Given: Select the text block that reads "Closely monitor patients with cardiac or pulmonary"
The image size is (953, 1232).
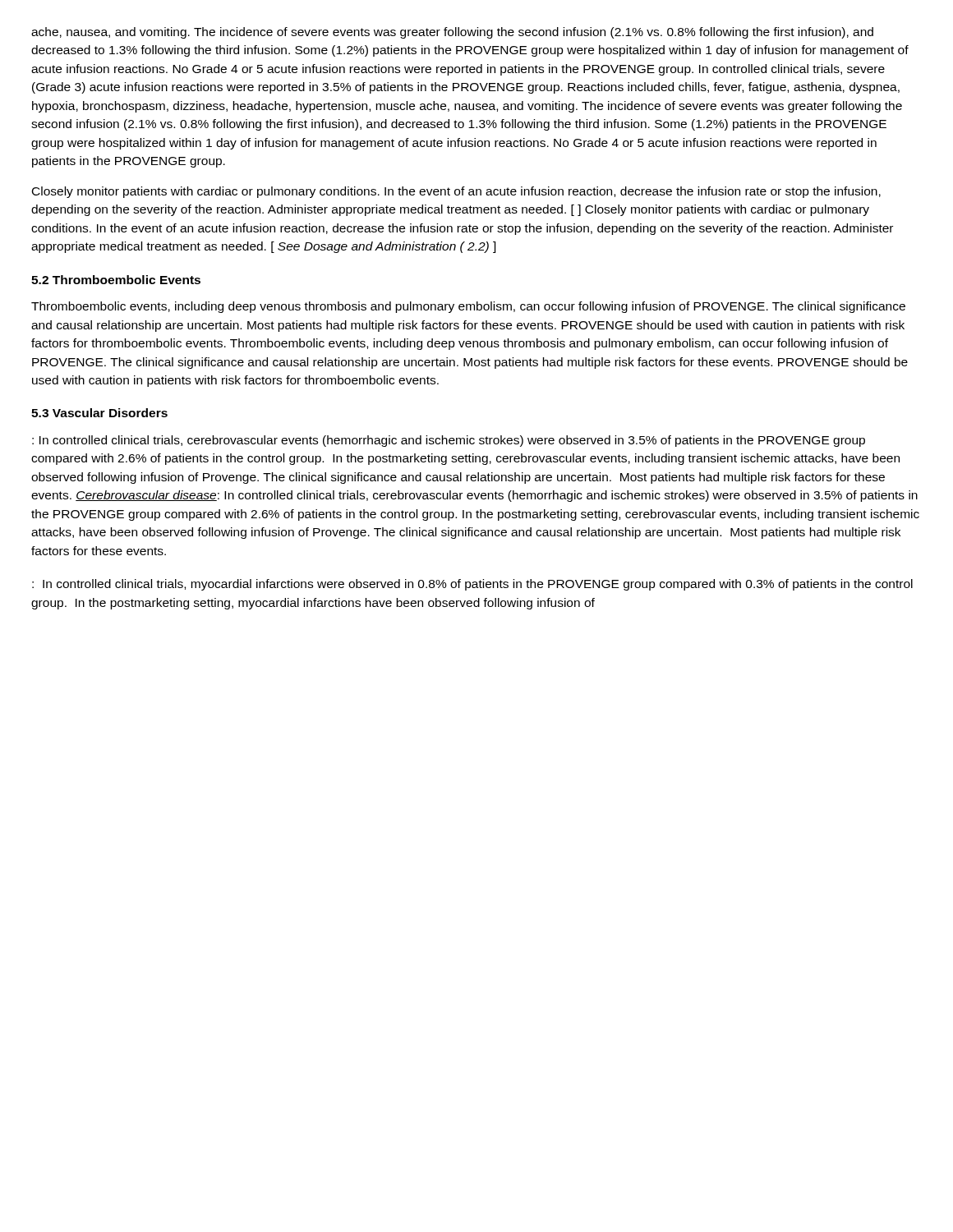Looking at the screenshot, I should click(476, 219).
